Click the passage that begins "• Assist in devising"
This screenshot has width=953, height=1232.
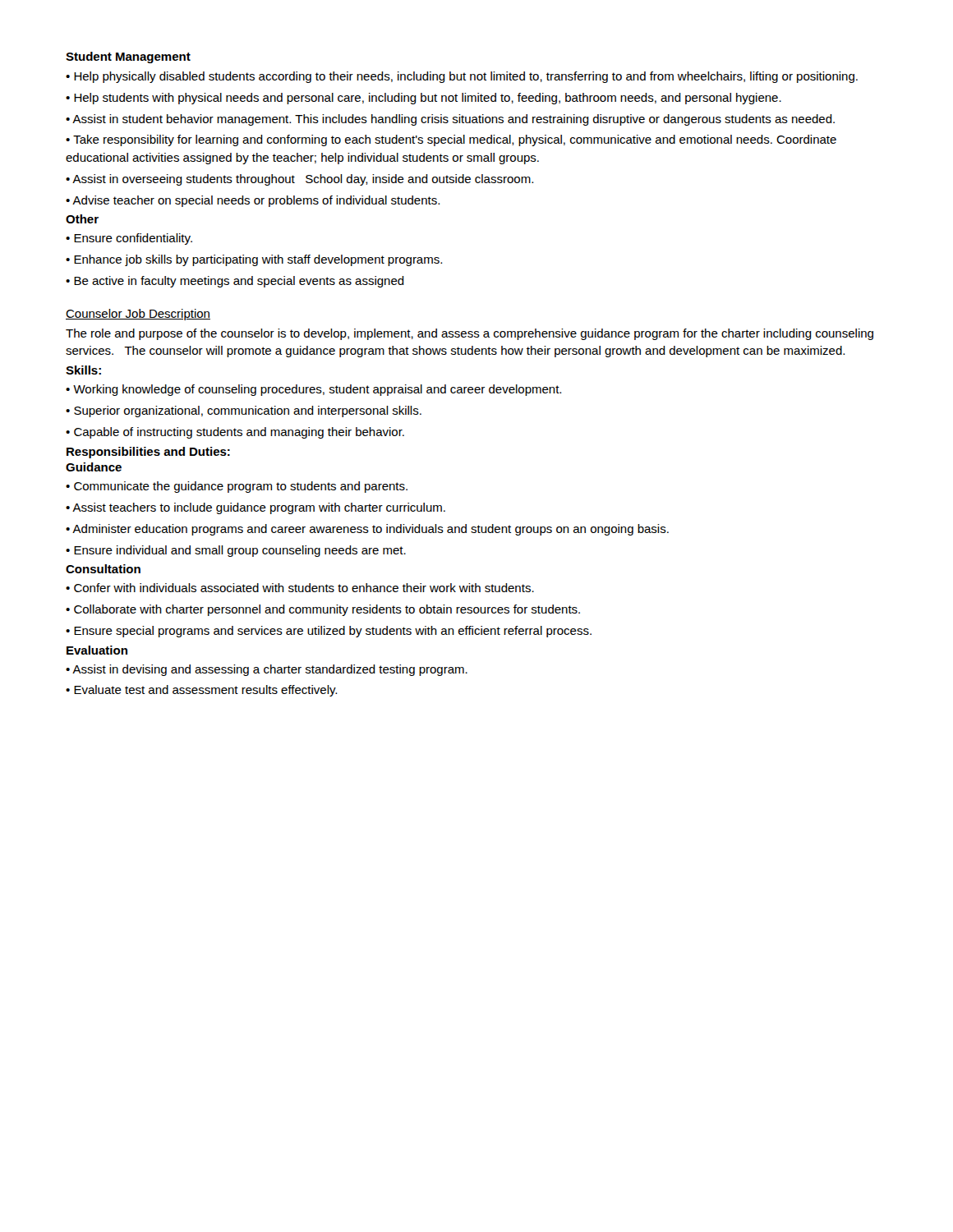(267, 669)
